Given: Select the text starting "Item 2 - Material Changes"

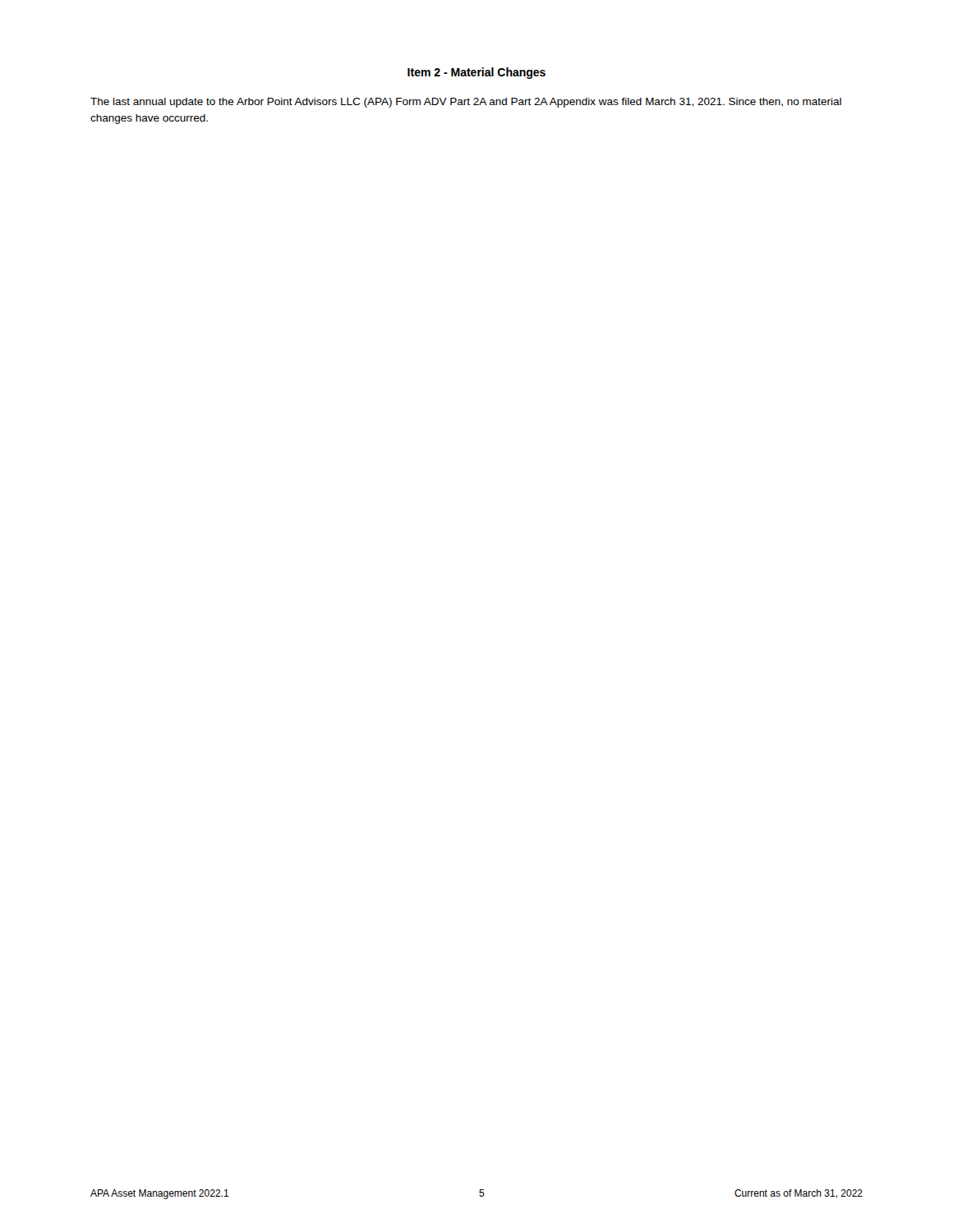Looking at the screenshot, I should 476,72.
